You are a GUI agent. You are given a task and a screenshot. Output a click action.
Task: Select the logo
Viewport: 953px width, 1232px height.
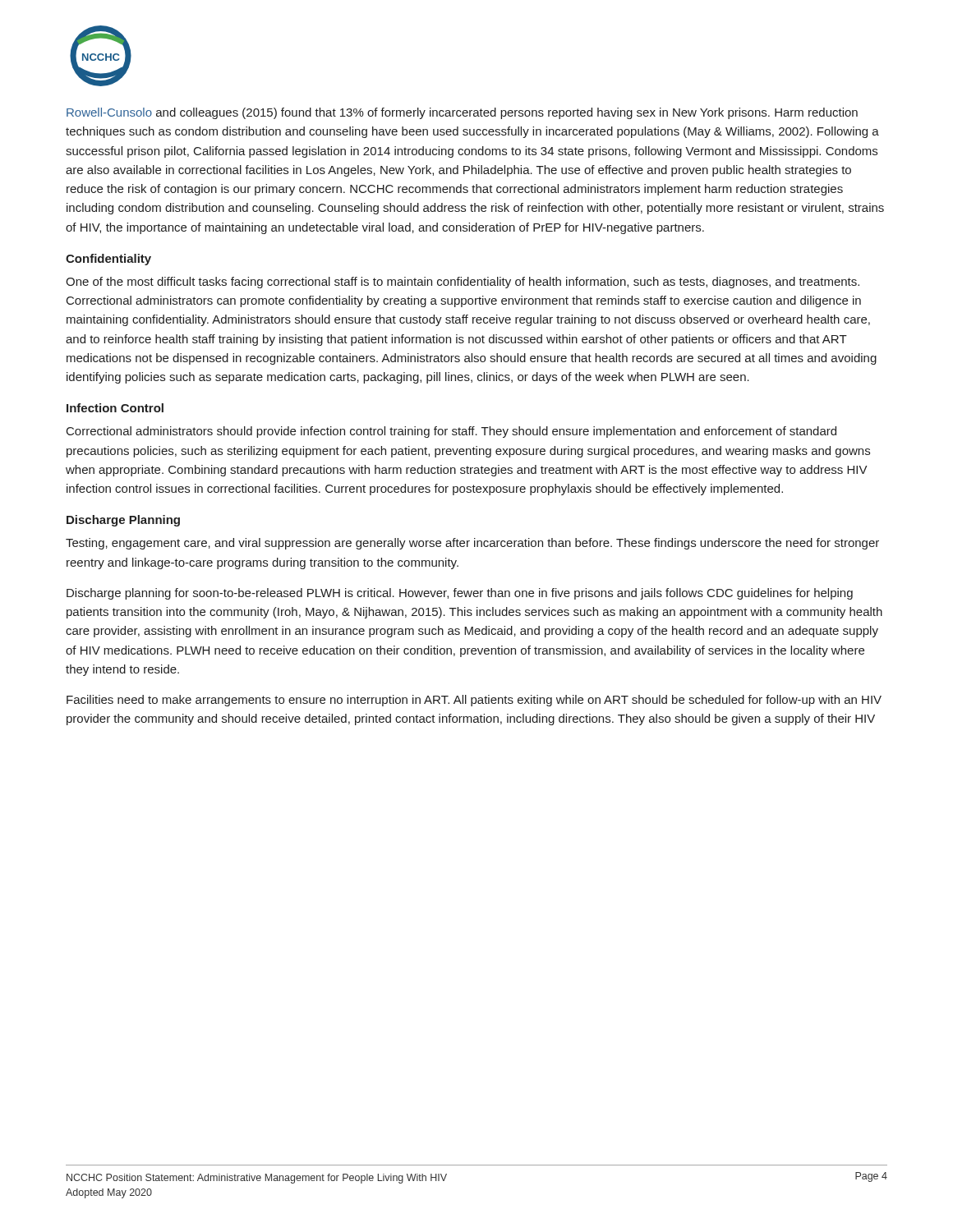click(103, 60)
